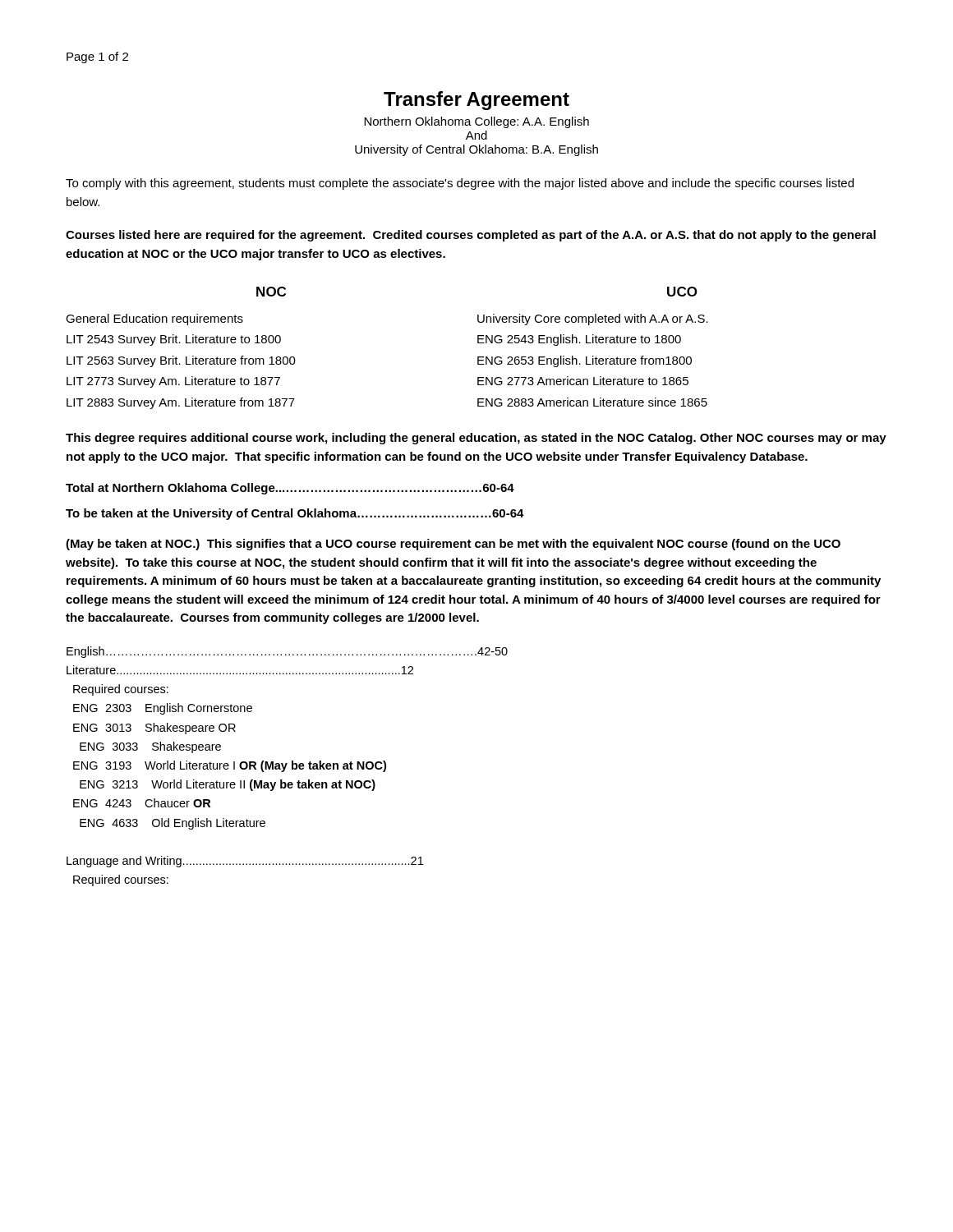953x1232 pixels.
Task: Find the block starting "English………………………………………………………………………………….42-50 Literature......................................................................................12 Required"
Action: (287, 766)
